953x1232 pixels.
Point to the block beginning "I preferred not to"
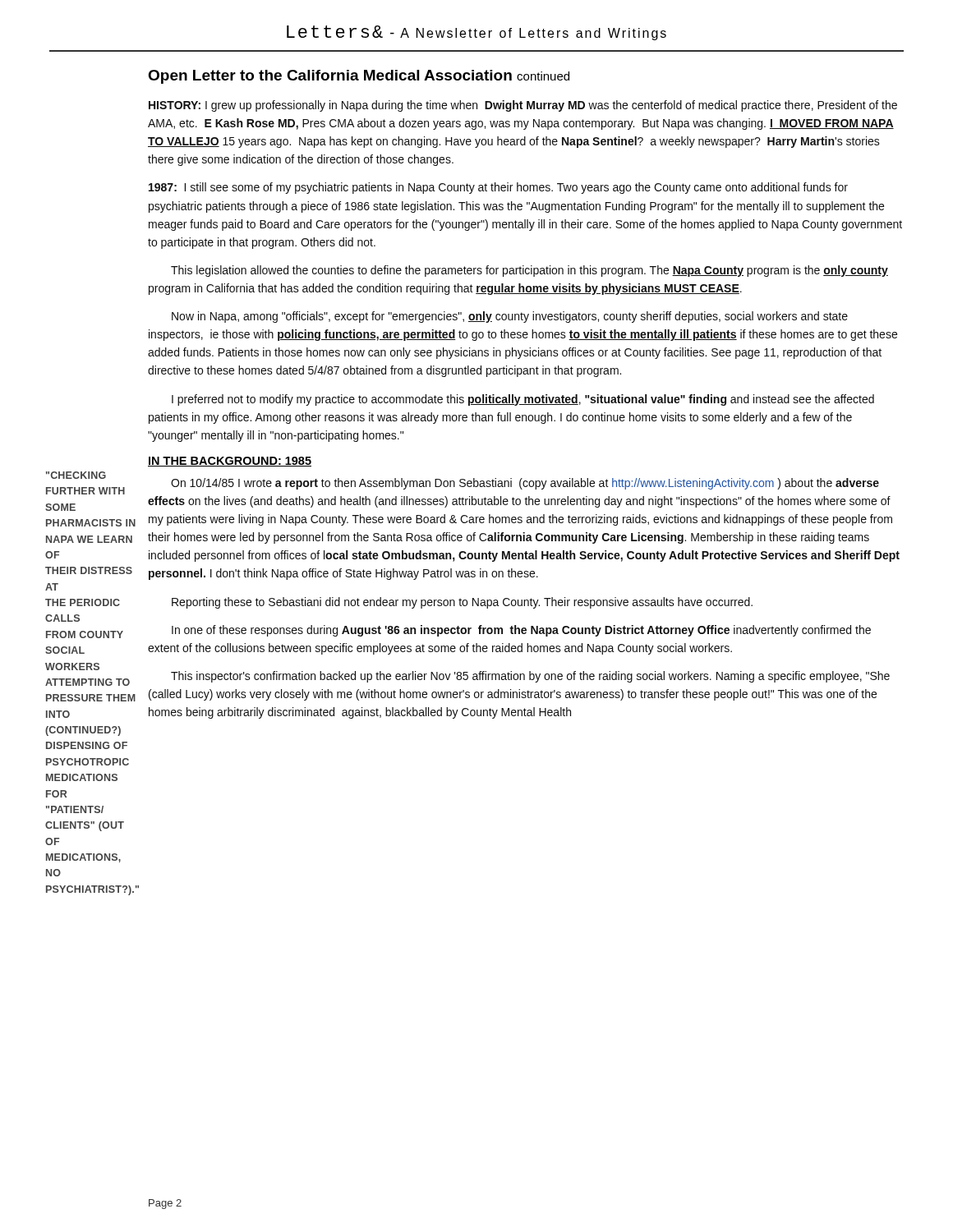[x=511, y=417]
